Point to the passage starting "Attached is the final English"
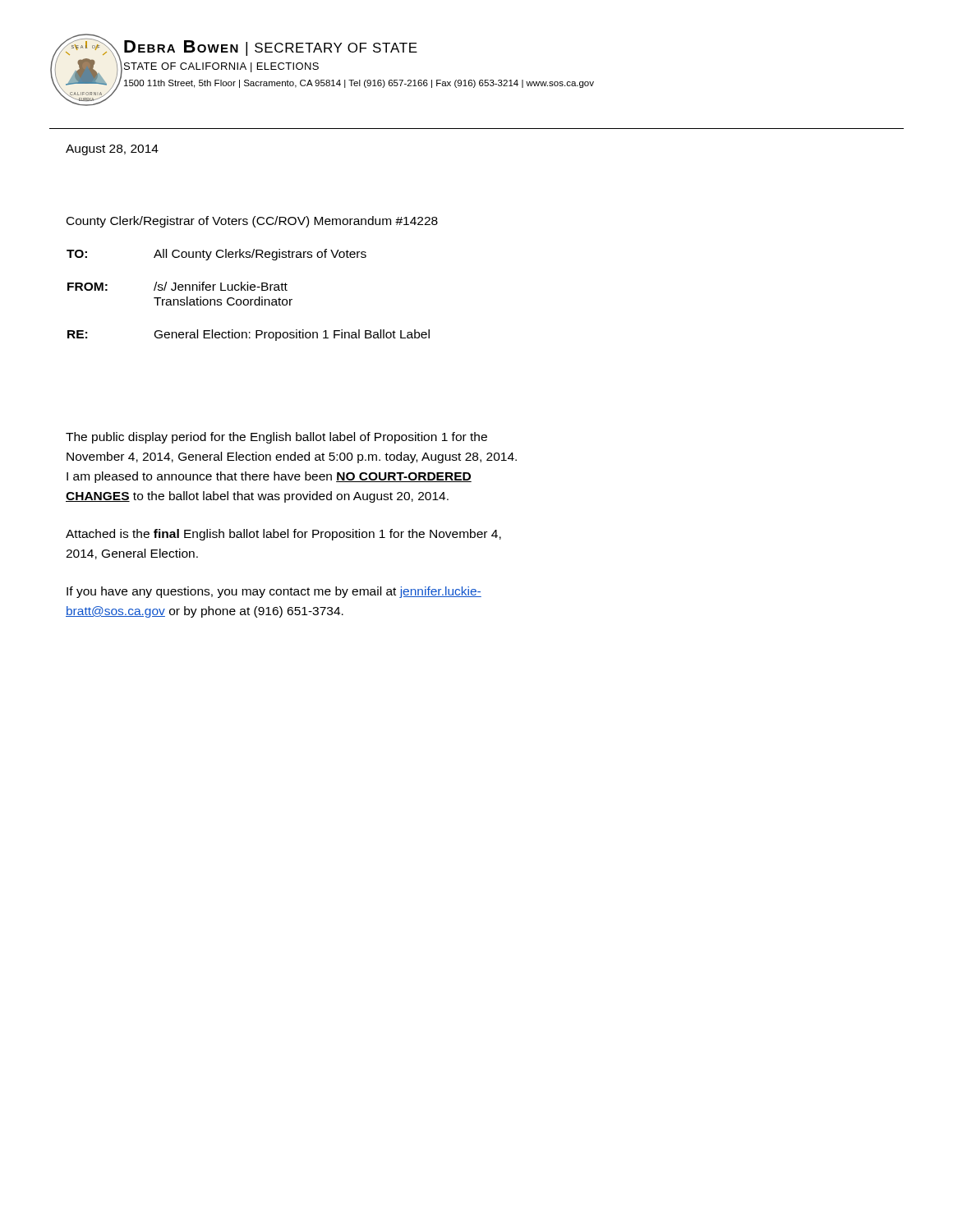 click(x=284, y=543)
